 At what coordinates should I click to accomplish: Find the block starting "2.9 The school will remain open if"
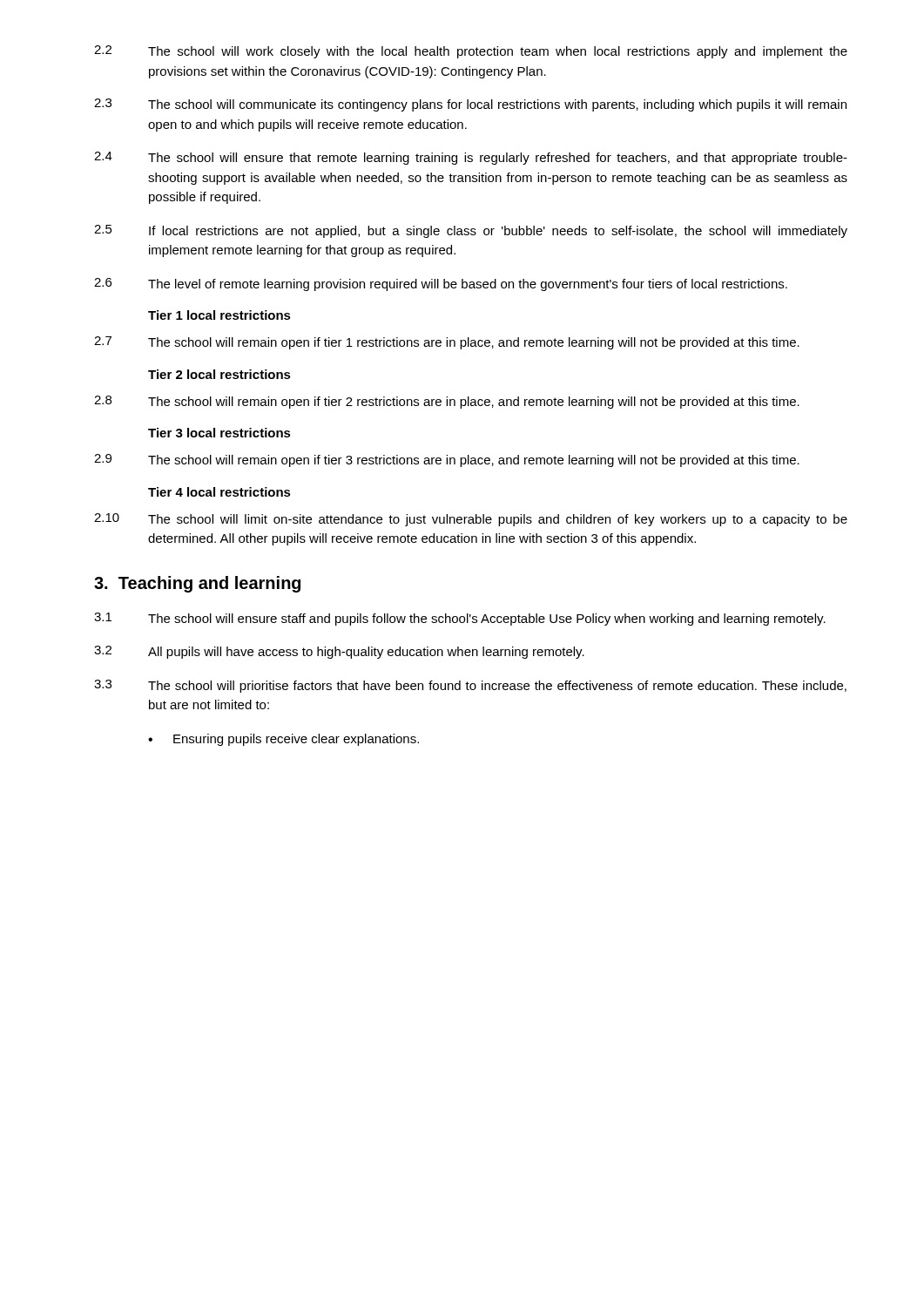click(471, 460)
